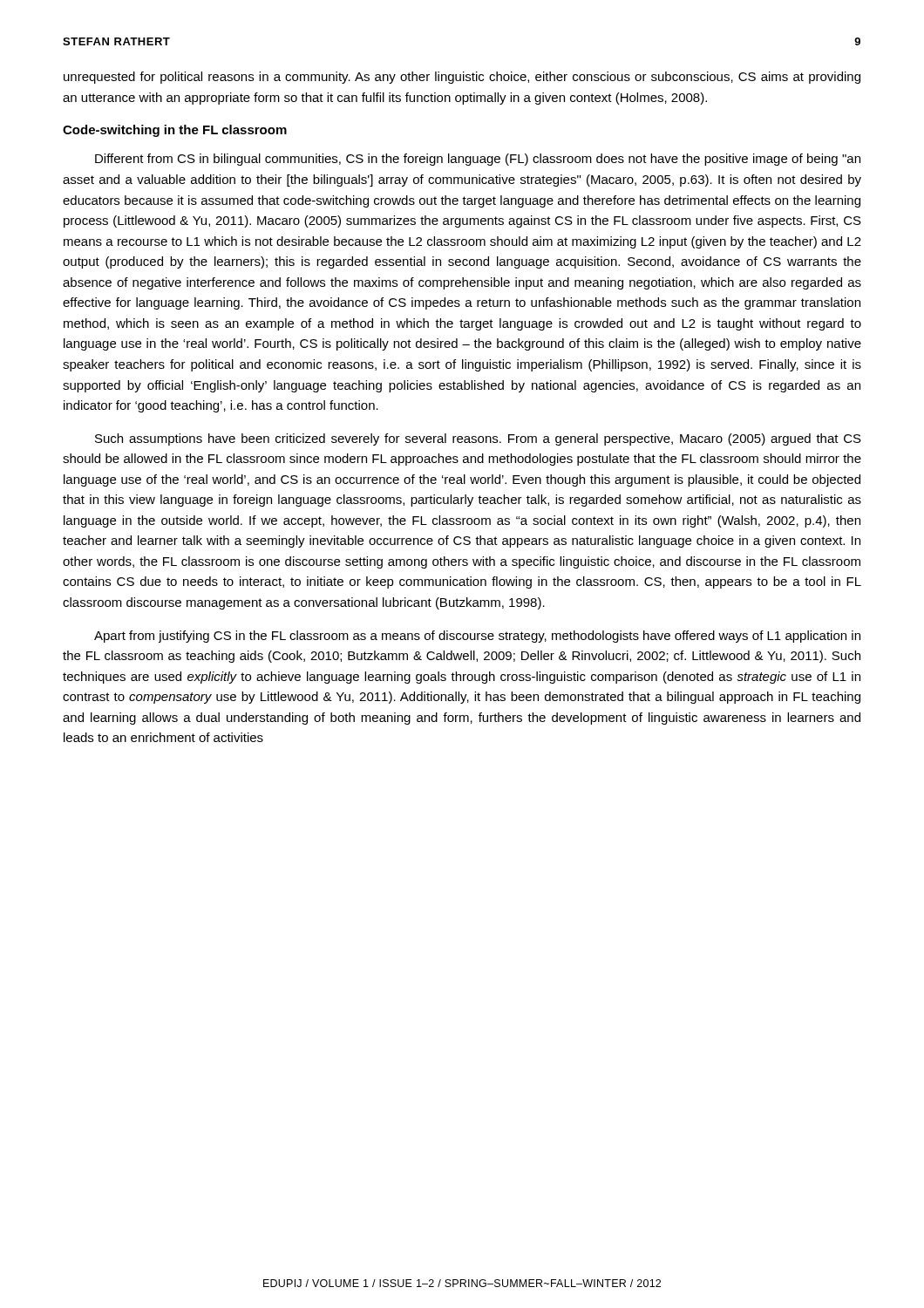Locate the section header containing "Code-switching in the FL classroom"
This screenshot has width=924, height=1308.
(175, 130)
